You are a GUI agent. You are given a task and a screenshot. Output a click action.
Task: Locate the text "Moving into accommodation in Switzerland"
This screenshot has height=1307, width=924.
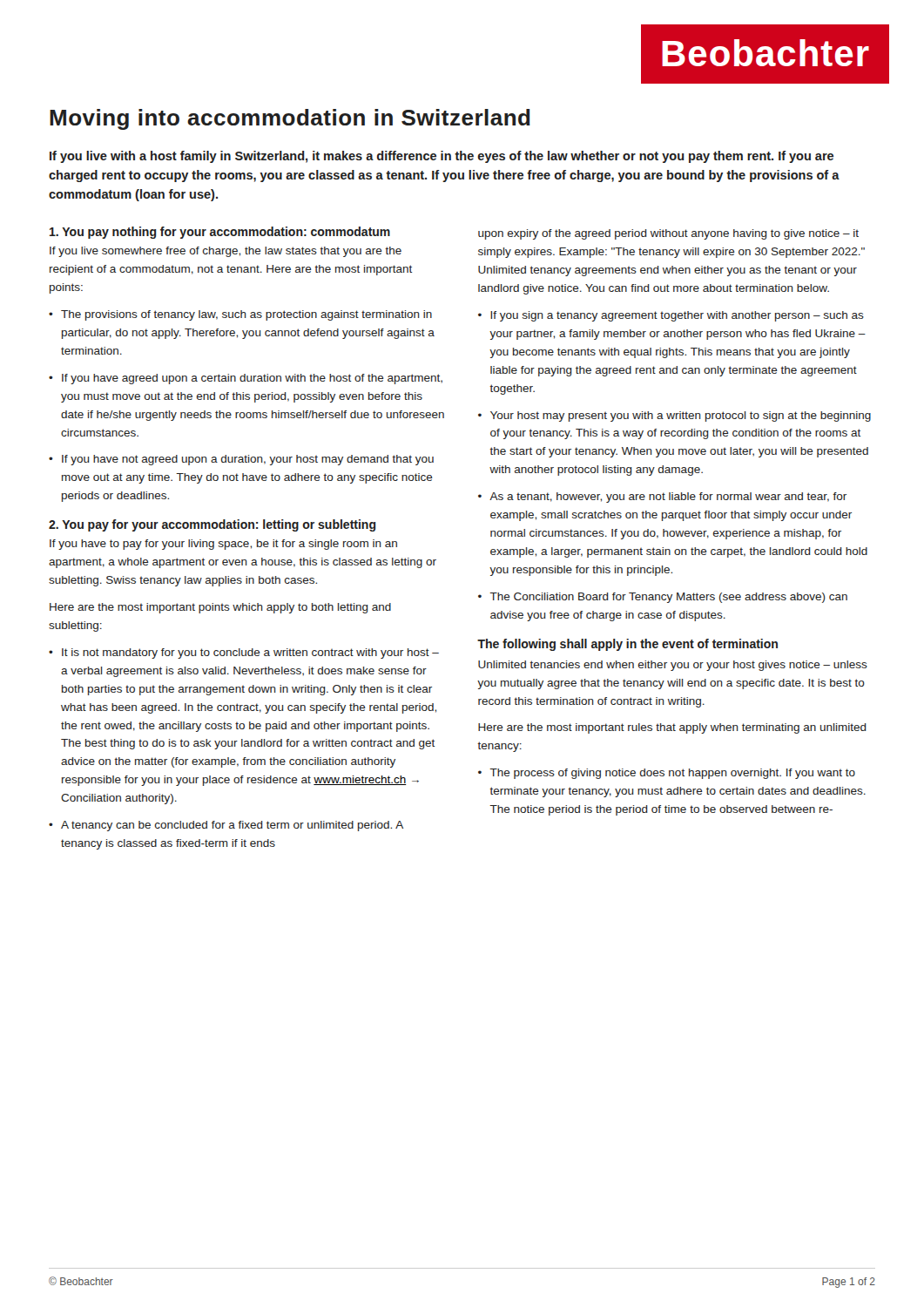click(462, 118)
